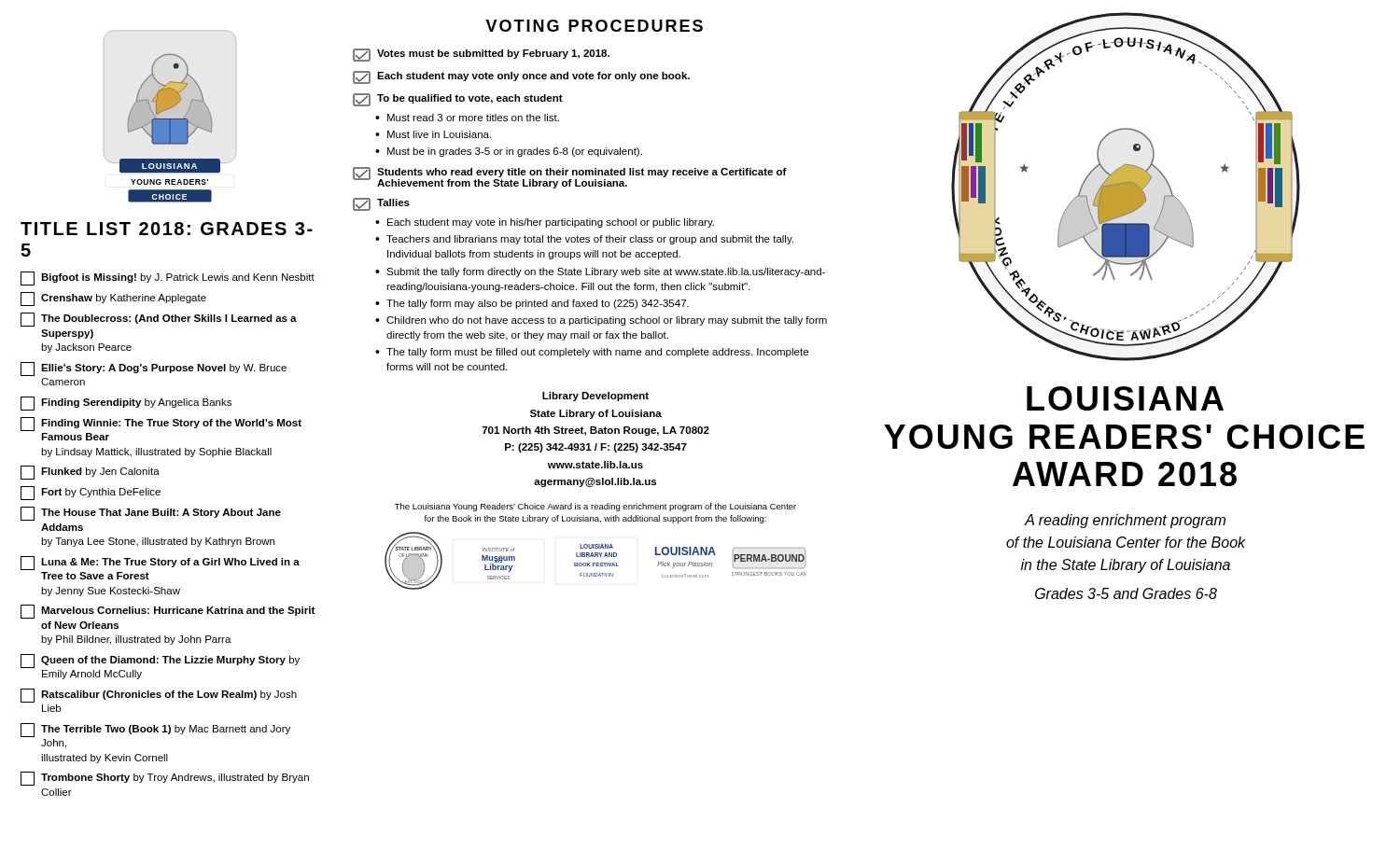Find the block starting "Finding Winnie: The True Story of the World's"
1400x850 pixels.
(170, 437)
